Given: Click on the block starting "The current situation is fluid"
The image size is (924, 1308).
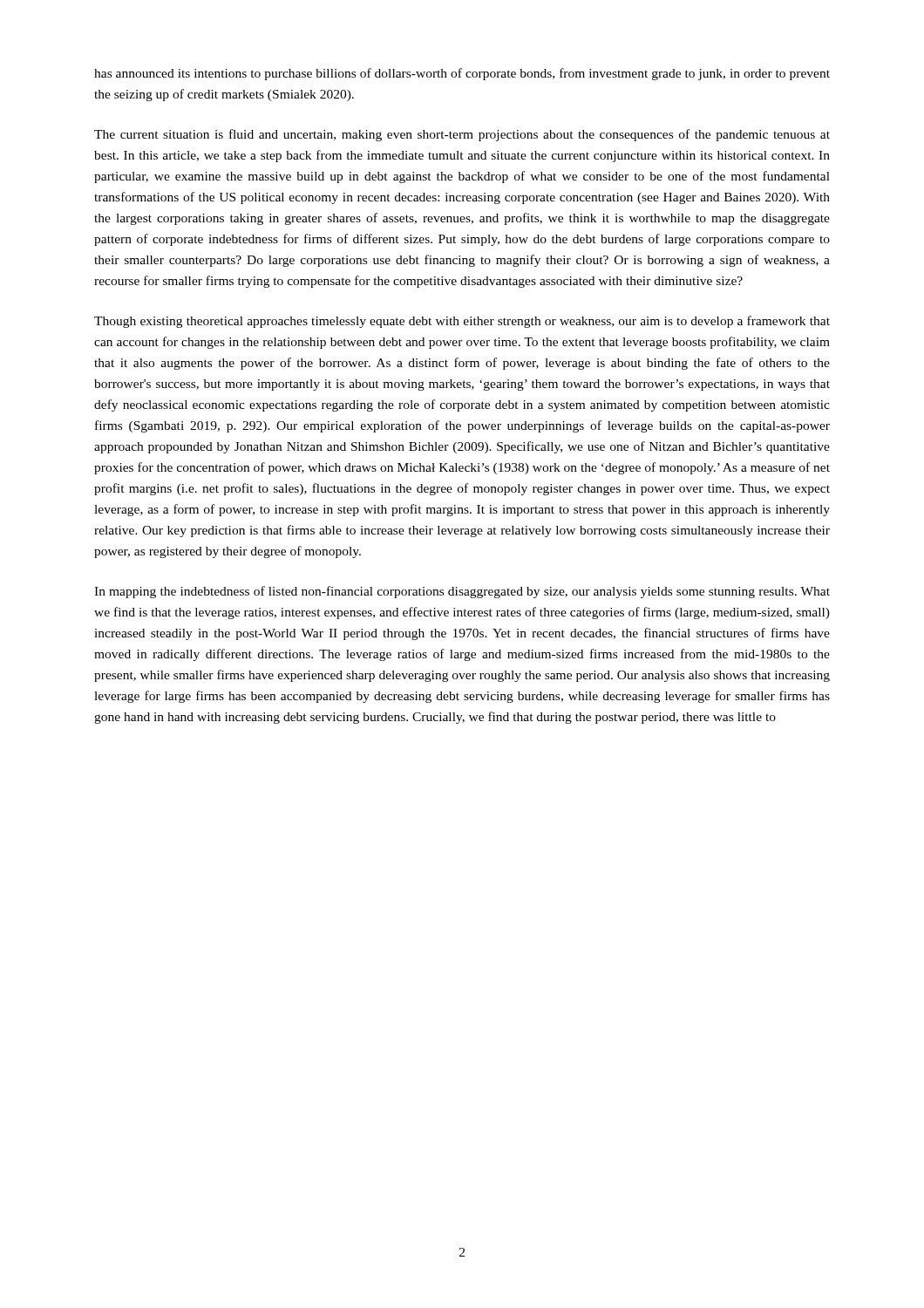Looking at the screenshot, I should point(462,207).
